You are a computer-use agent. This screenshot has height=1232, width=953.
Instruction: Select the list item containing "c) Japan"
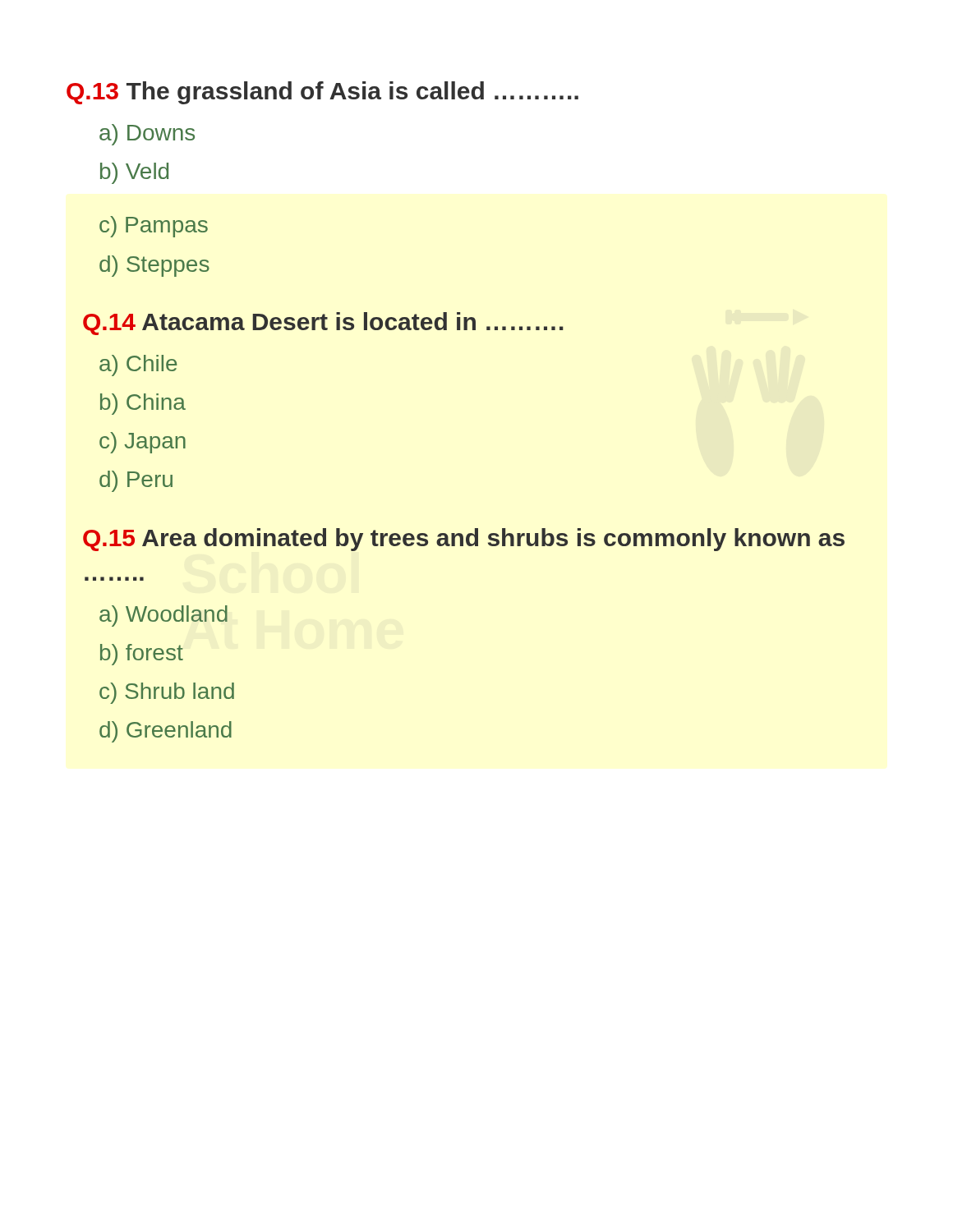click(143, 441)
